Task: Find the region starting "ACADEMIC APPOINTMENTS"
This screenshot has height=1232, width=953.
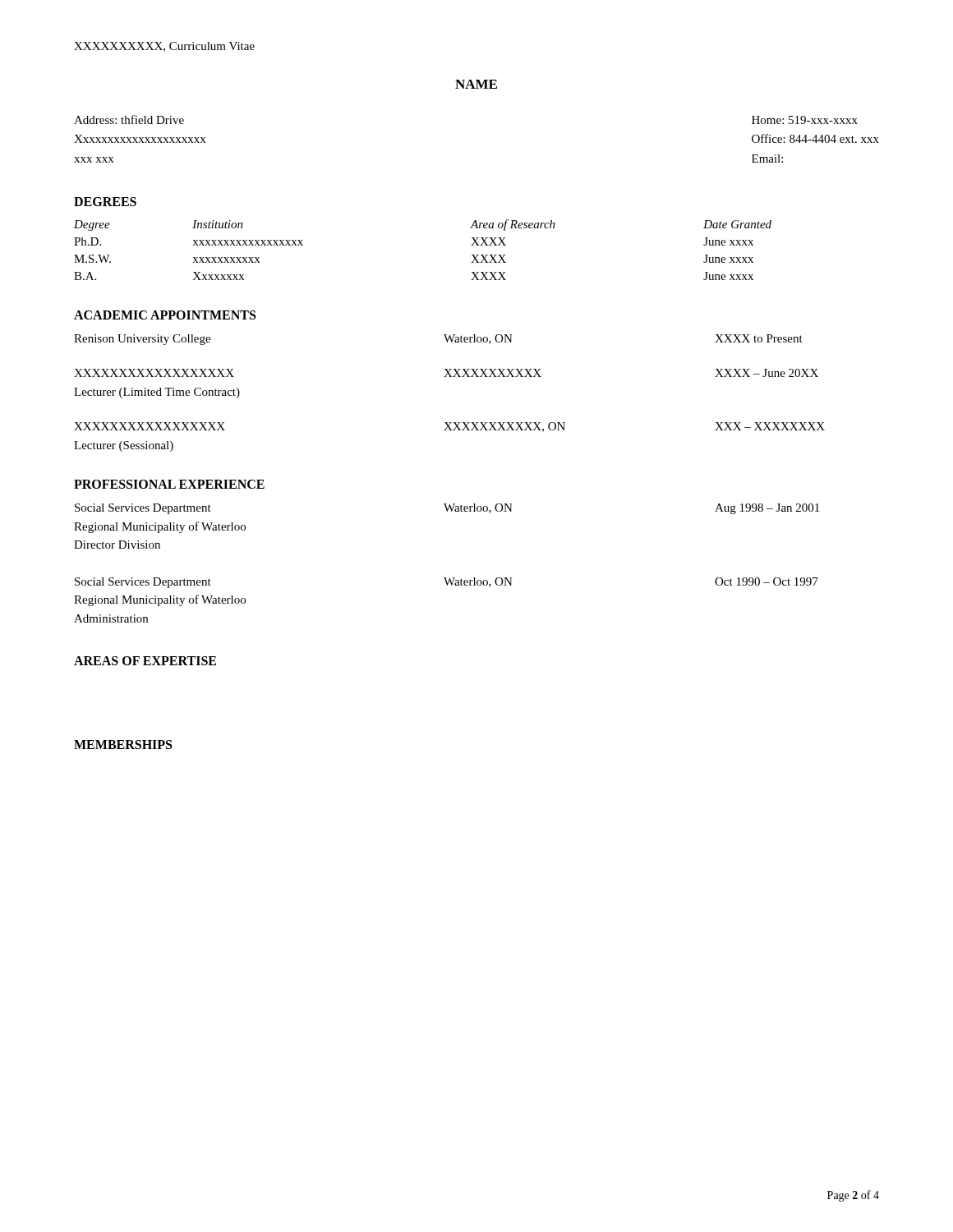Action: pyautogui.click(x=165, y=315)
